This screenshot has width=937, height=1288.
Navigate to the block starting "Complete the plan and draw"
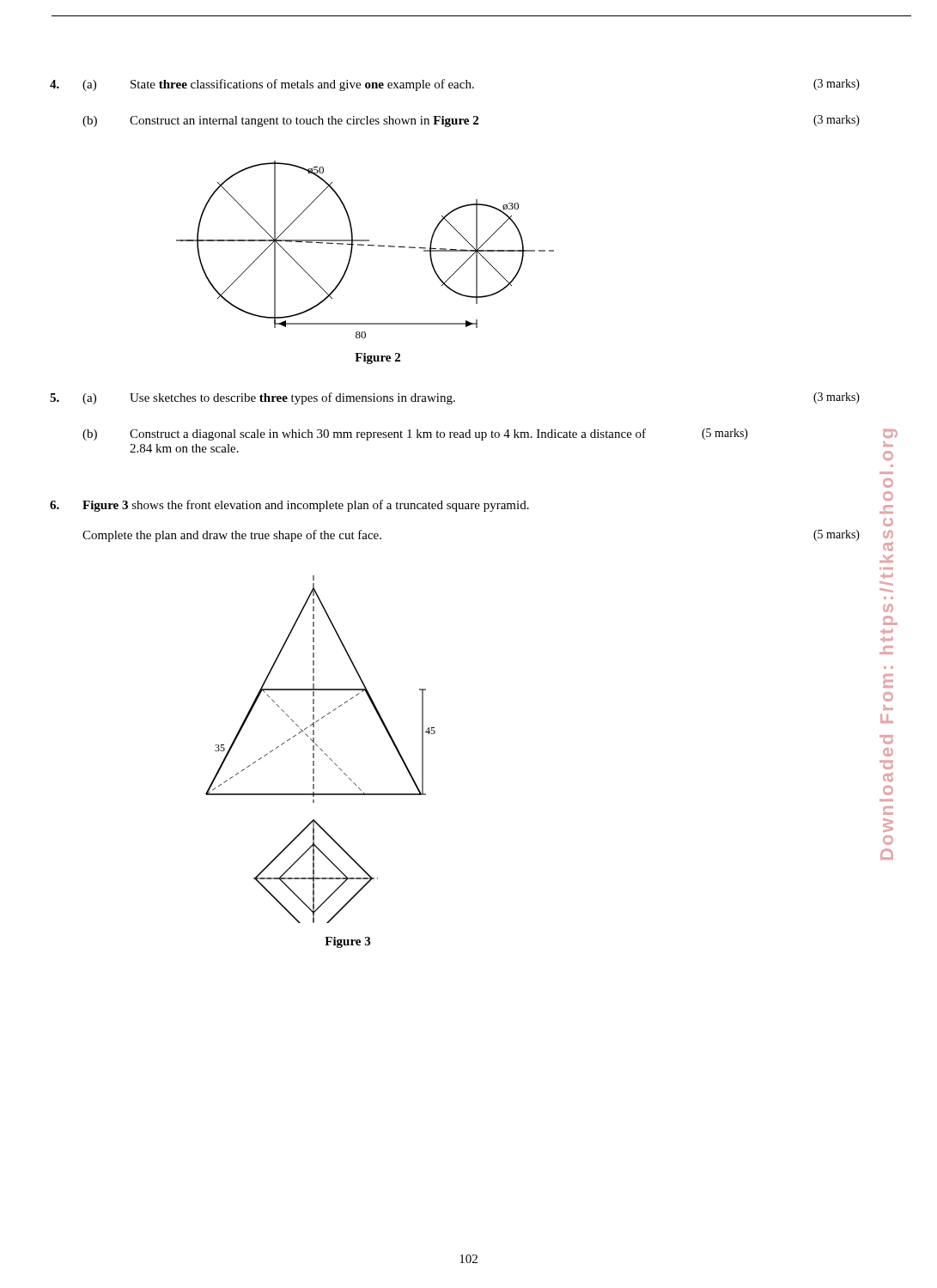point(236,535)
